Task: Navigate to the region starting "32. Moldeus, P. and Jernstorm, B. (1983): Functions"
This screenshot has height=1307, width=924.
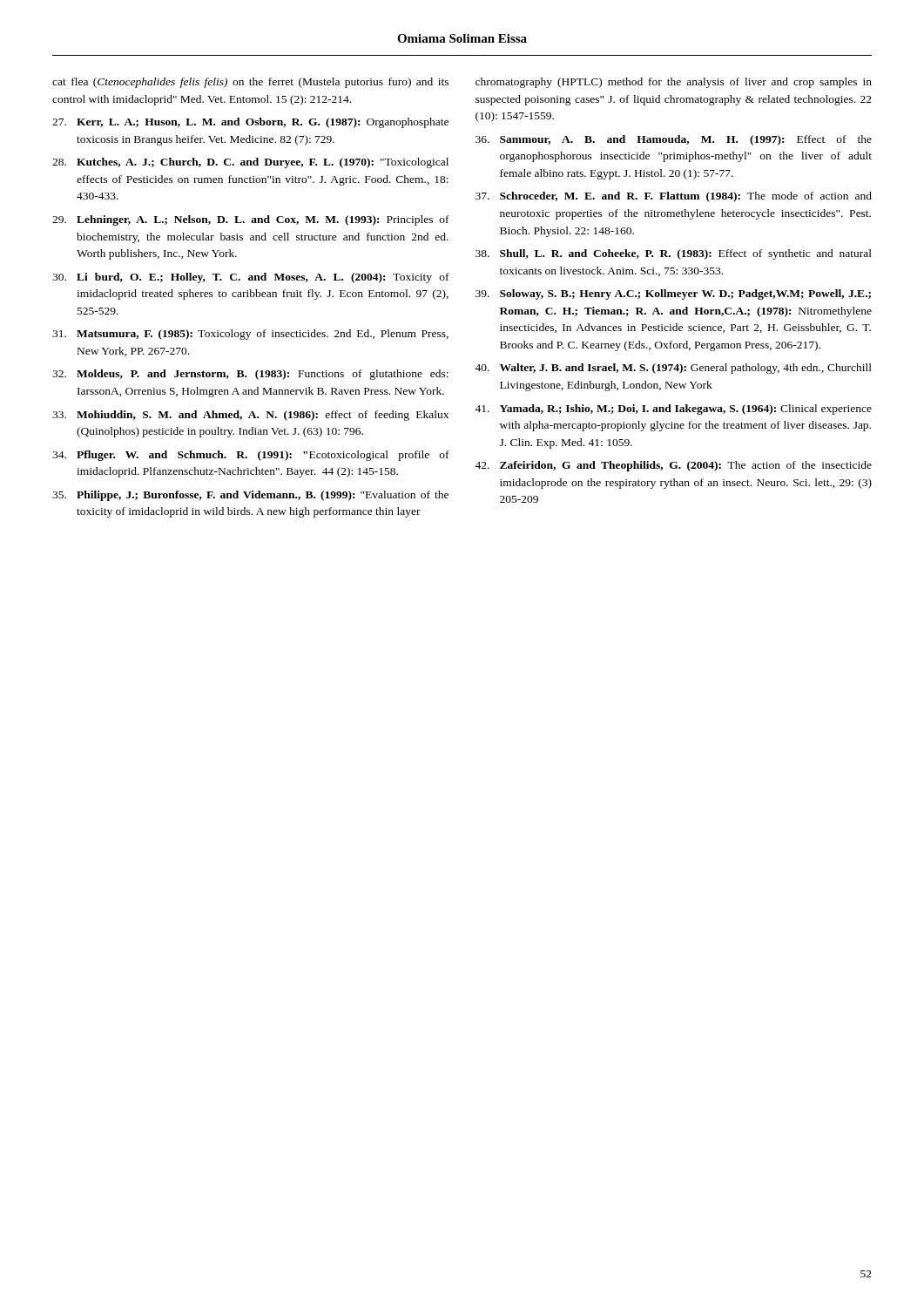Action: click(x=251, y=382)
